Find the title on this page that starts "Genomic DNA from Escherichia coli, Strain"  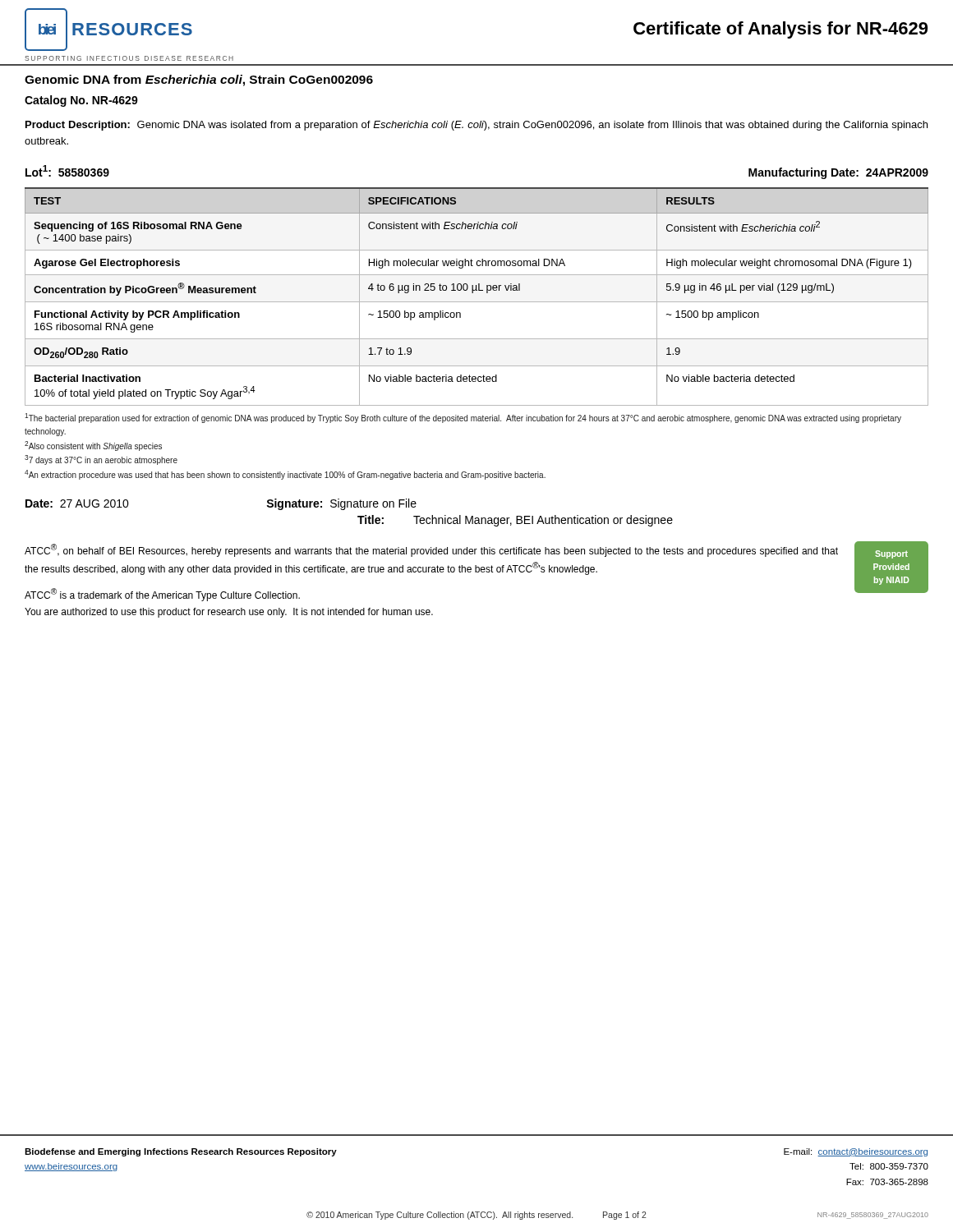pos(199,79)
